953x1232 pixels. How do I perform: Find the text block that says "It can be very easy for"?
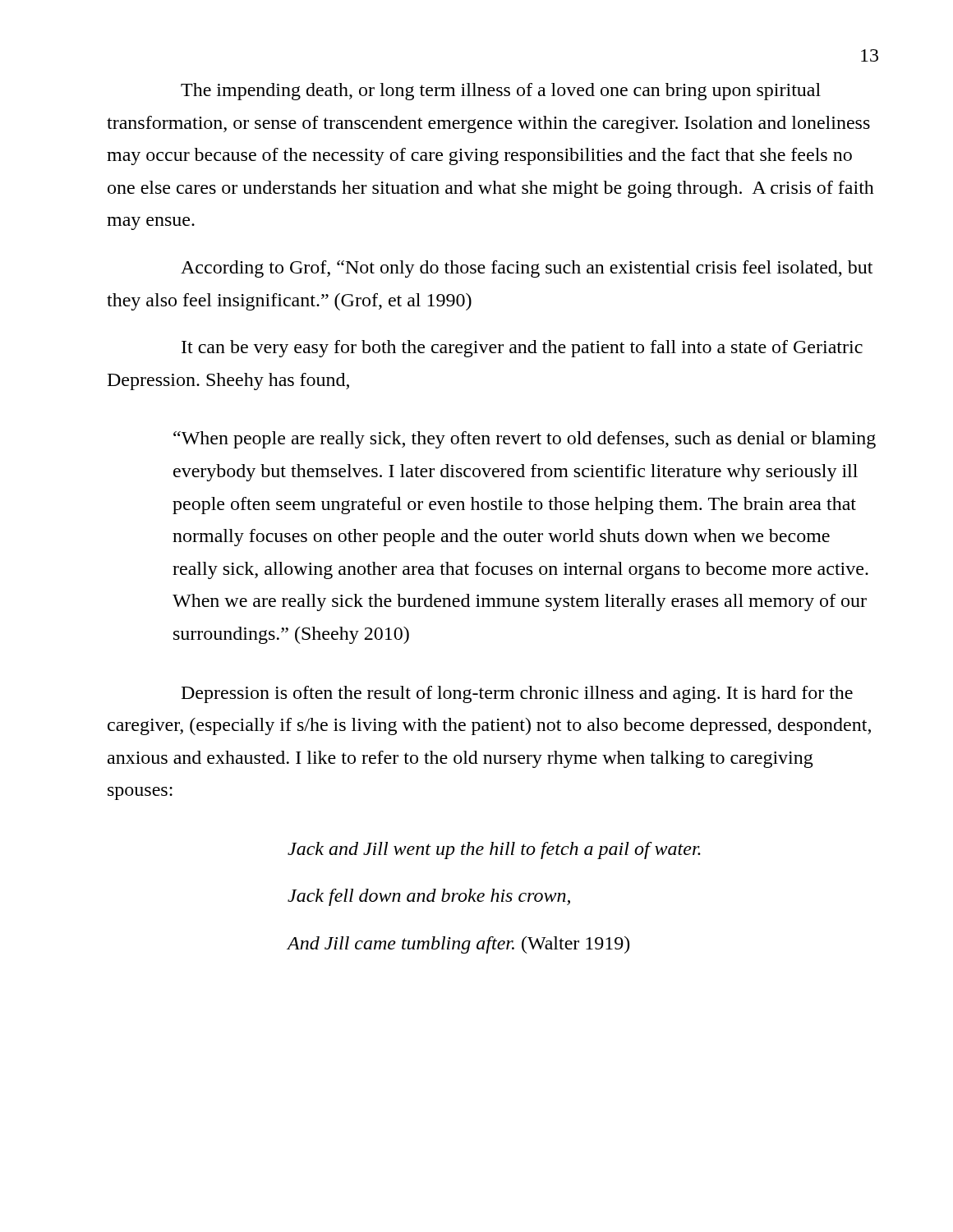(485, 363)
